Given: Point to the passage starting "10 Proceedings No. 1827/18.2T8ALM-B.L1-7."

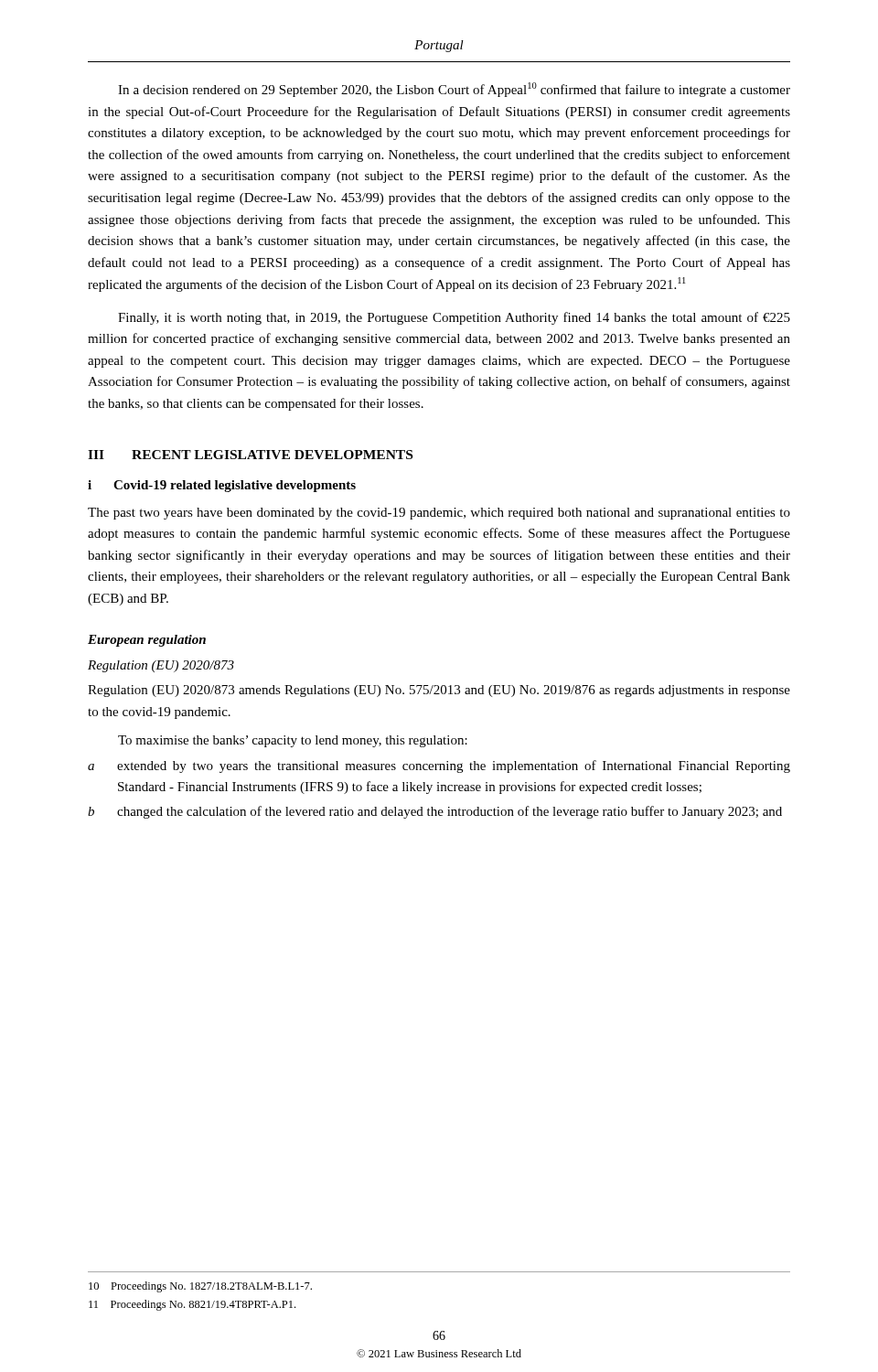Looking at the screenshot, I should tap(200, 1286).
